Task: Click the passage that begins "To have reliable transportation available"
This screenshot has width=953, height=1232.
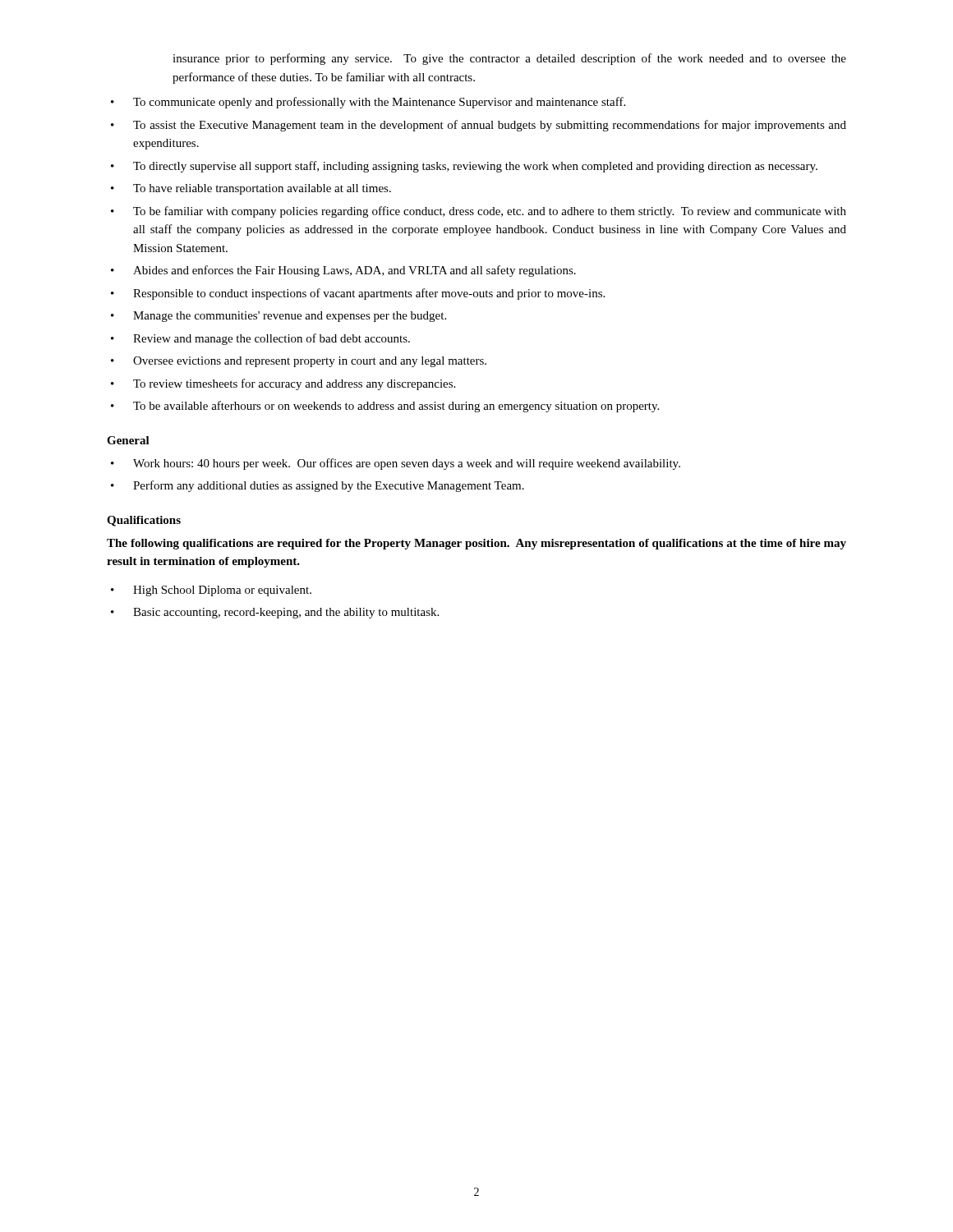Action: point(251,189)
